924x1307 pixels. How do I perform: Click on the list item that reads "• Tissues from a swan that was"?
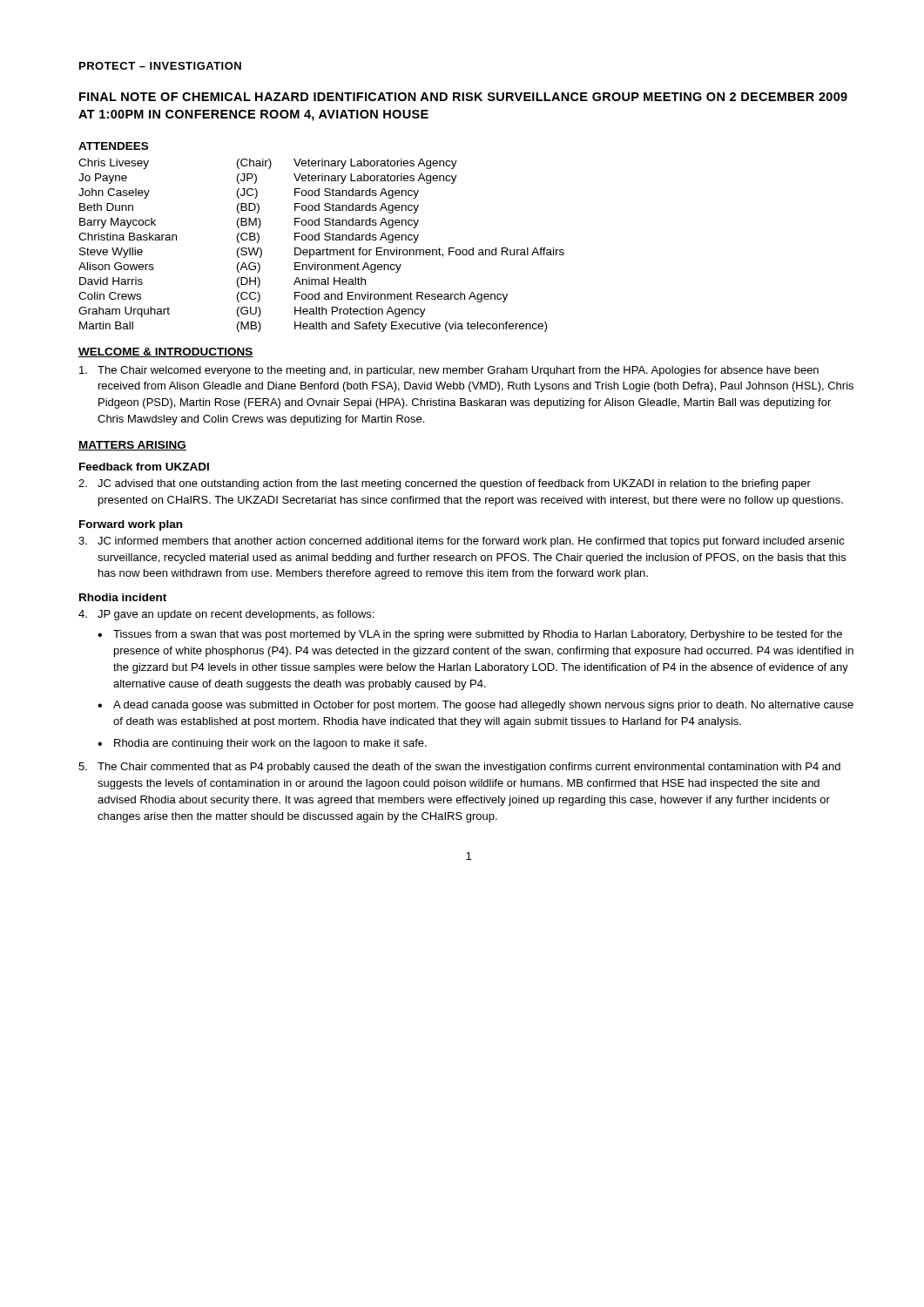click(478, 659)
